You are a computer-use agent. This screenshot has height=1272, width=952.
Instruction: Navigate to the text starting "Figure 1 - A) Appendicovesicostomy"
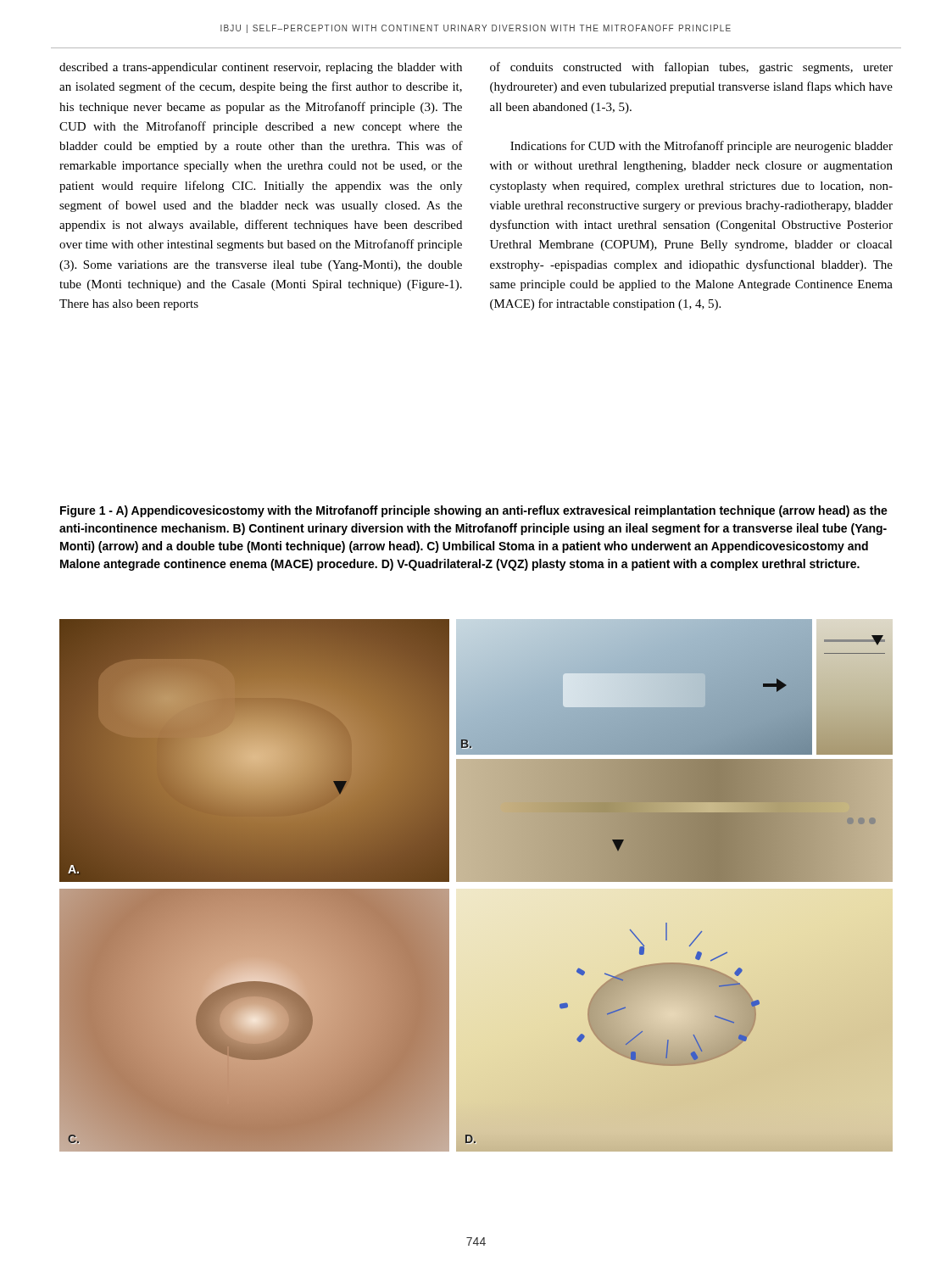pos(473,537)
